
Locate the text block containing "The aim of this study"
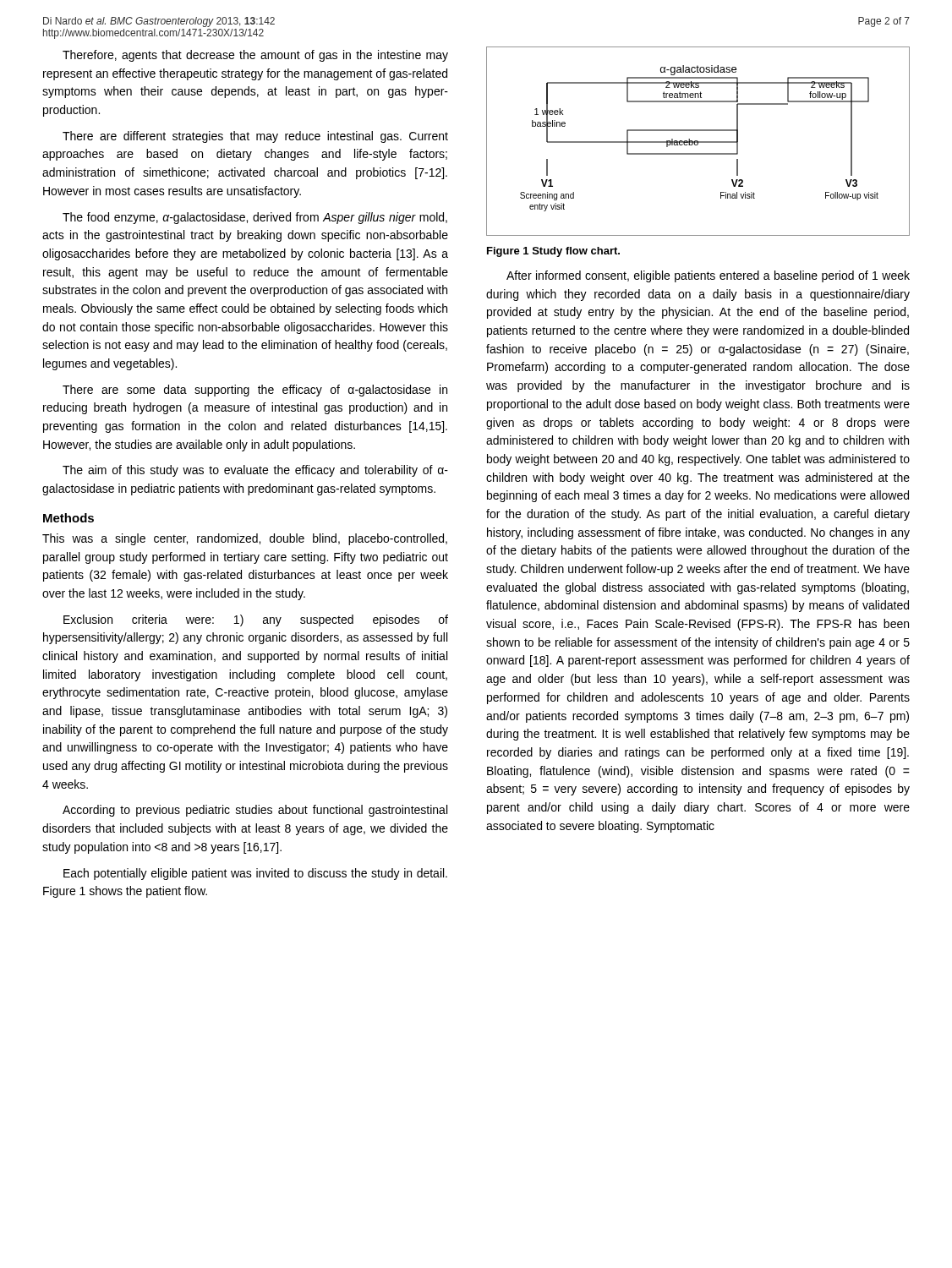[x=245, y=480]
